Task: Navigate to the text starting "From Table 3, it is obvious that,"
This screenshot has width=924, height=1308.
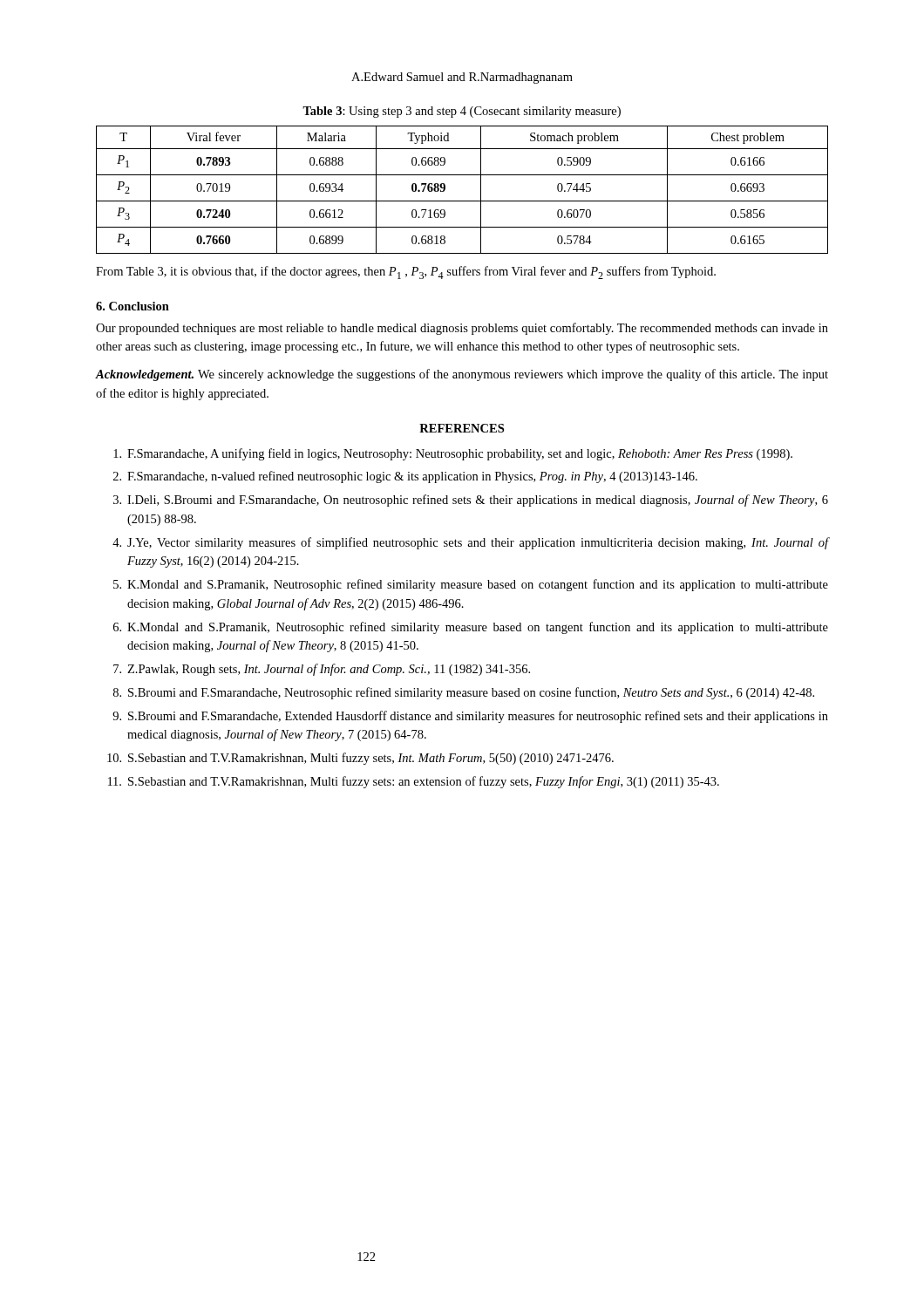Action: (406, 273)
